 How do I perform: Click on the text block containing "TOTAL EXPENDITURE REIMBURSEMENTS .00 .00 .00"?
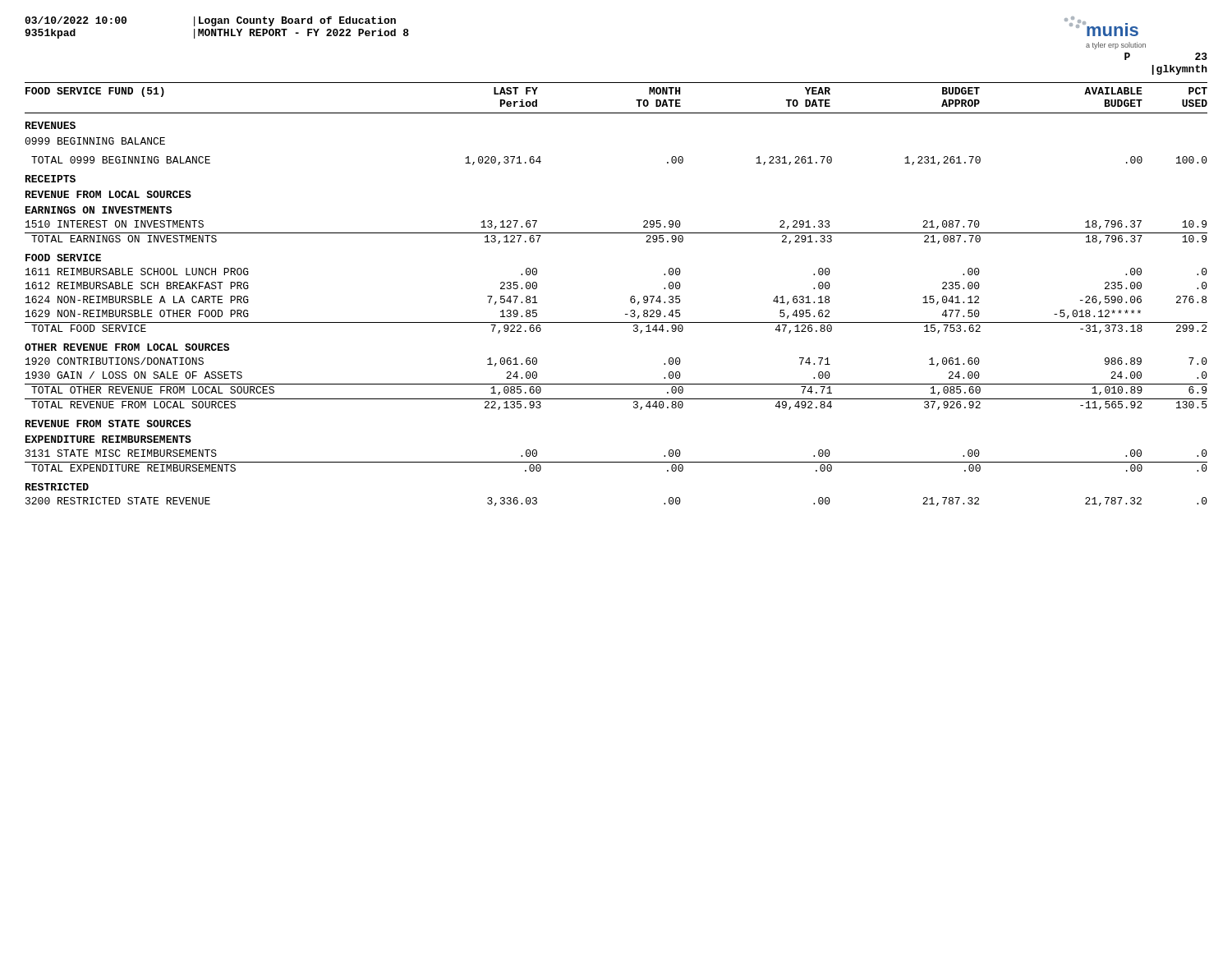click(x=616, y=469)
